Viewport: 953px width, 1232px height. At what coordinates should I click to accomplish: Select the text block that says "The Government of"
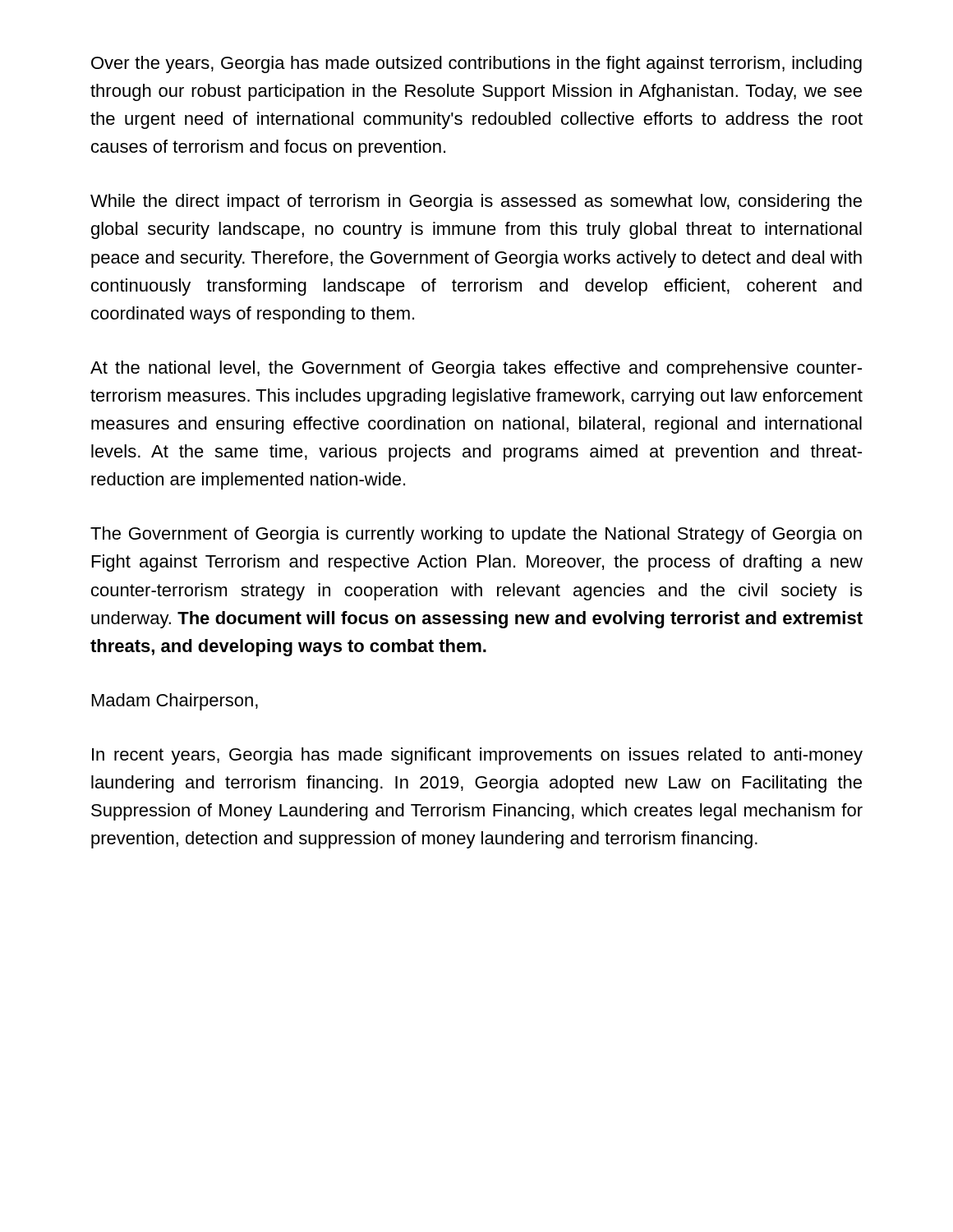[476, 590]
